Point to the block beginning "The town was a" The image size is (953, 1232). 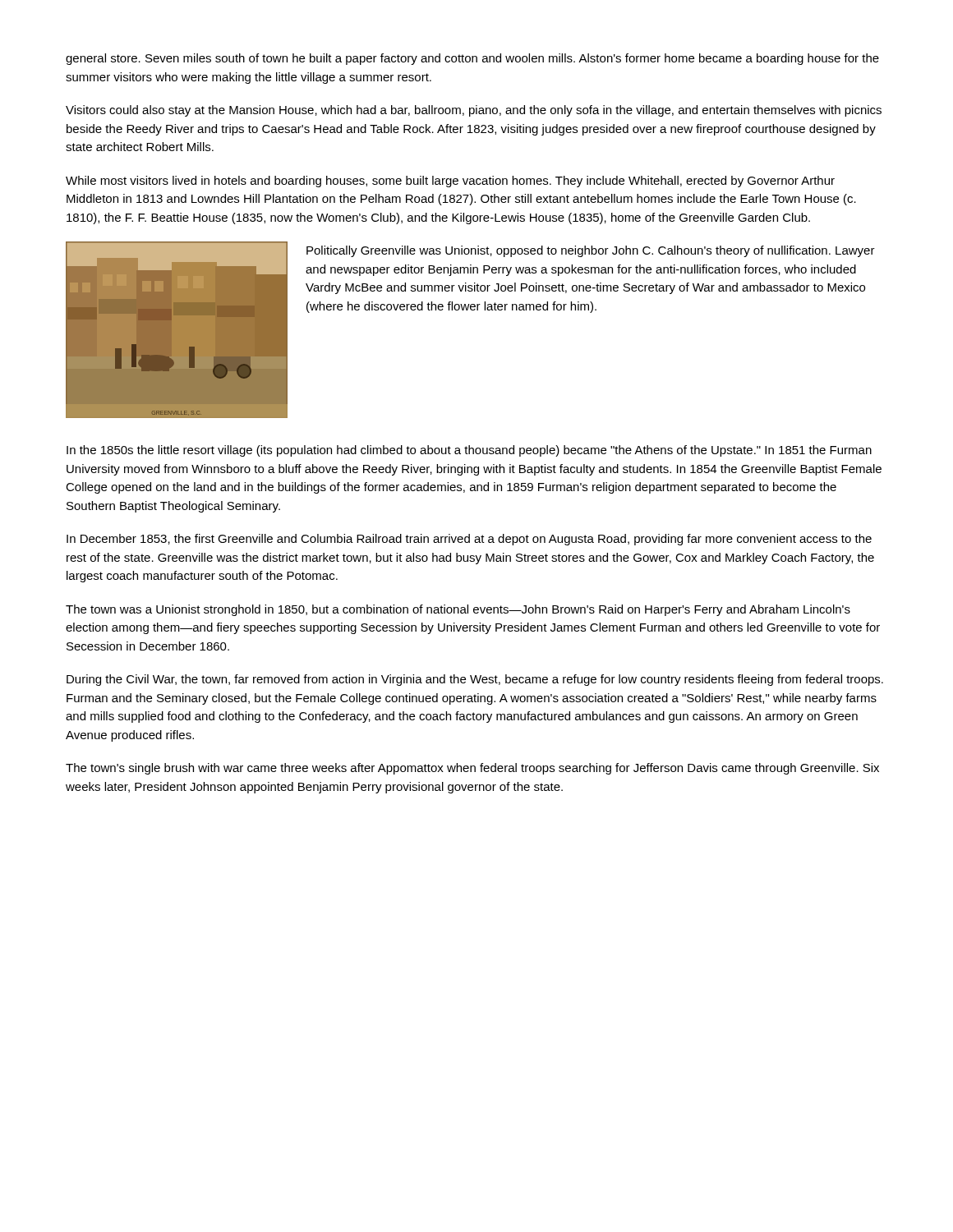pos(473,627)
